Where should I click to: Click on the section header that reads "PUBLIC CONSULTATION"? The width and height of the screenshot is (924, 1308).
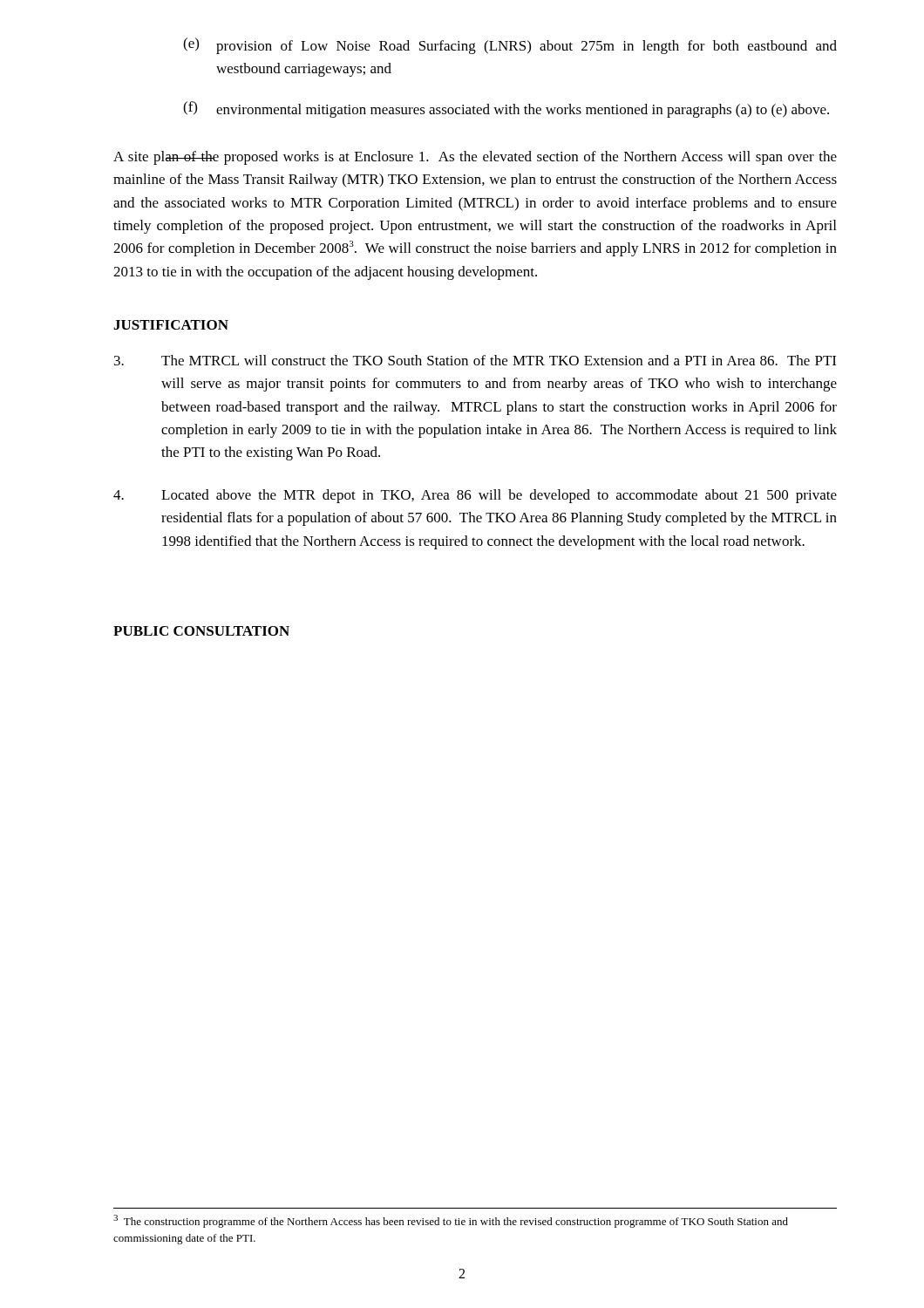pyautogui.click(x=201, y=631)
